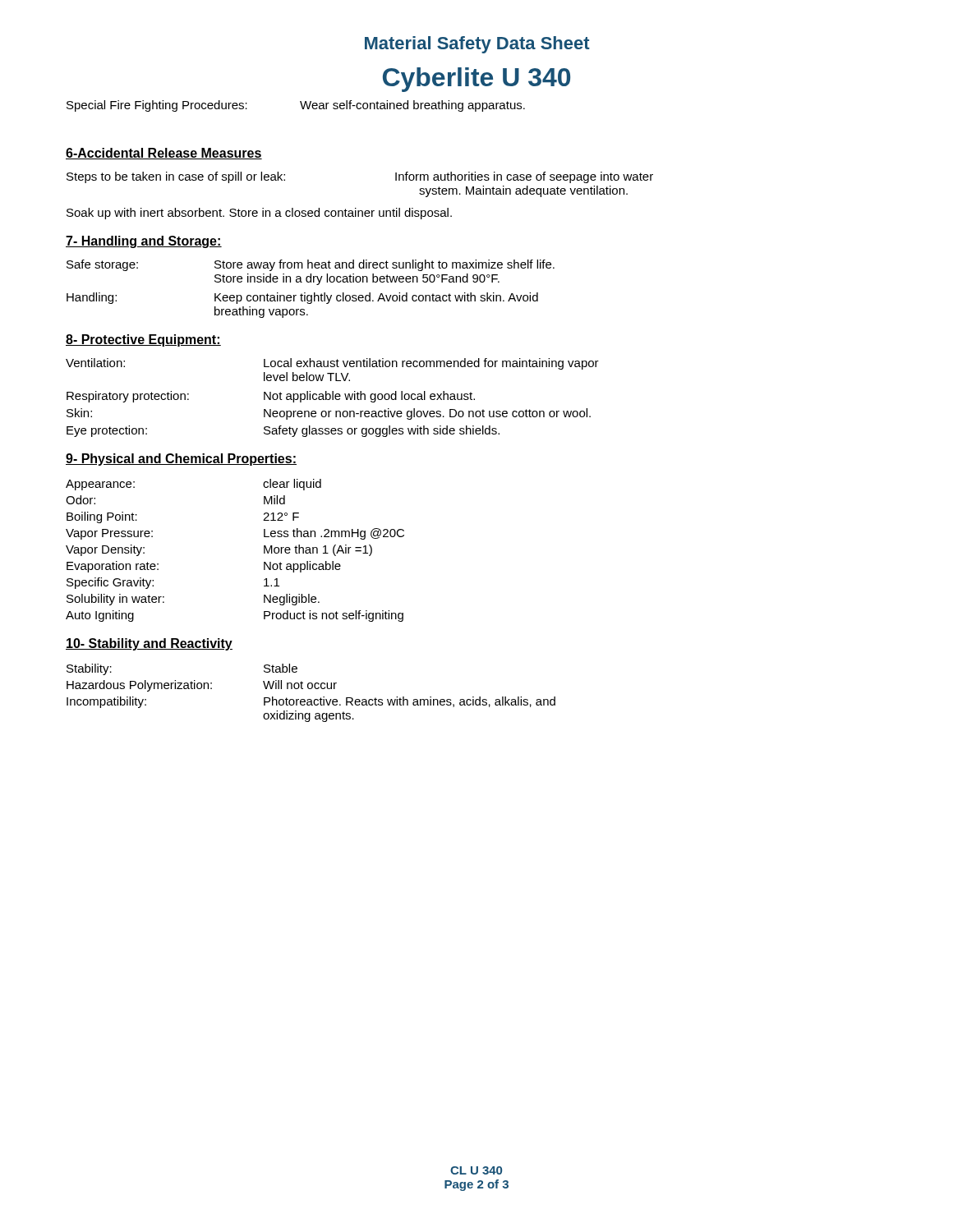Find the text block that says "Ventilation: Local exhaust ventilation recommended for maintaining"
This screenshot has width=953, height=1232.
[332, 370]
